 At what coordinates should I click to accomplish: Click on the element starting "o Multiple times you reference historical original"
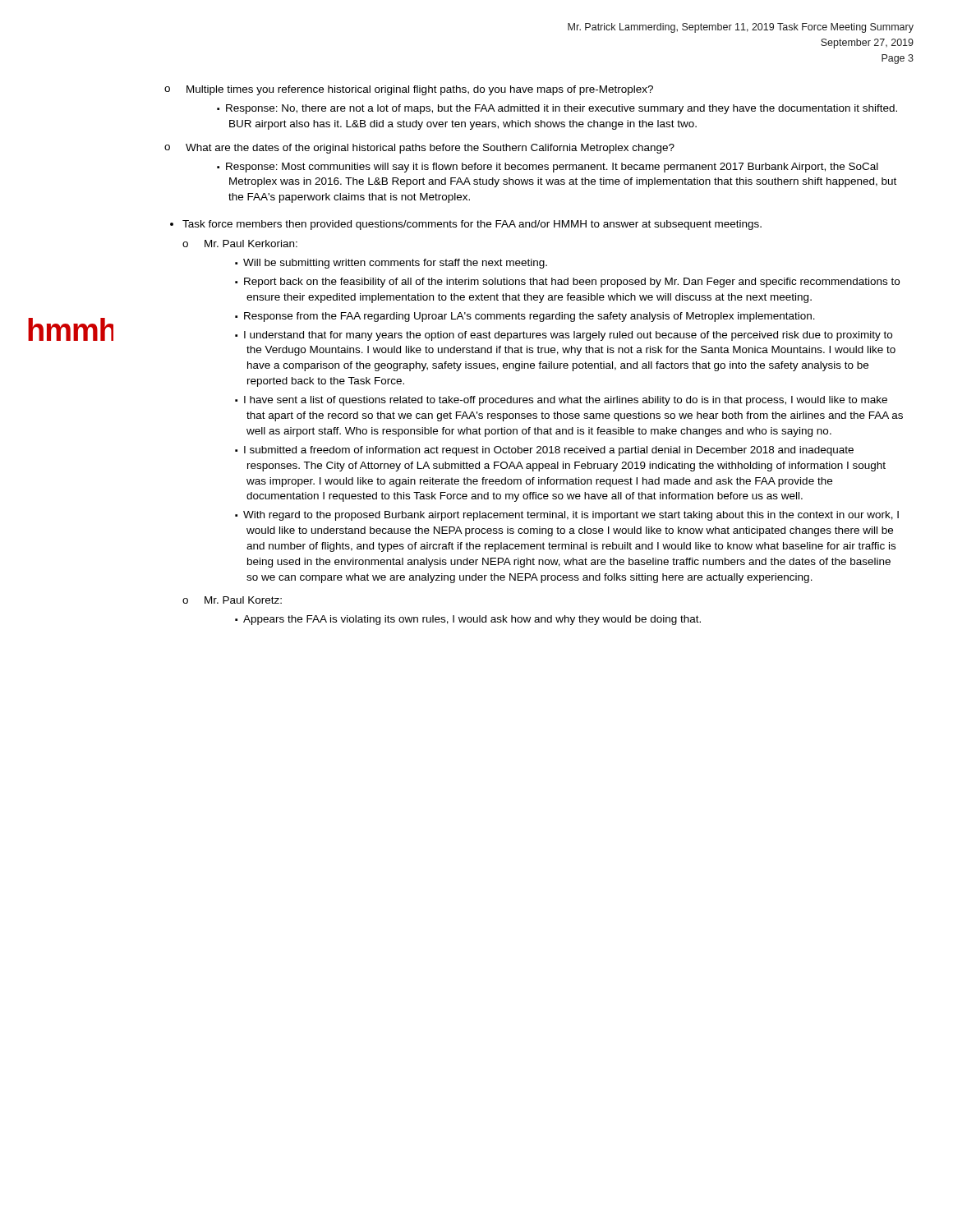534,109
